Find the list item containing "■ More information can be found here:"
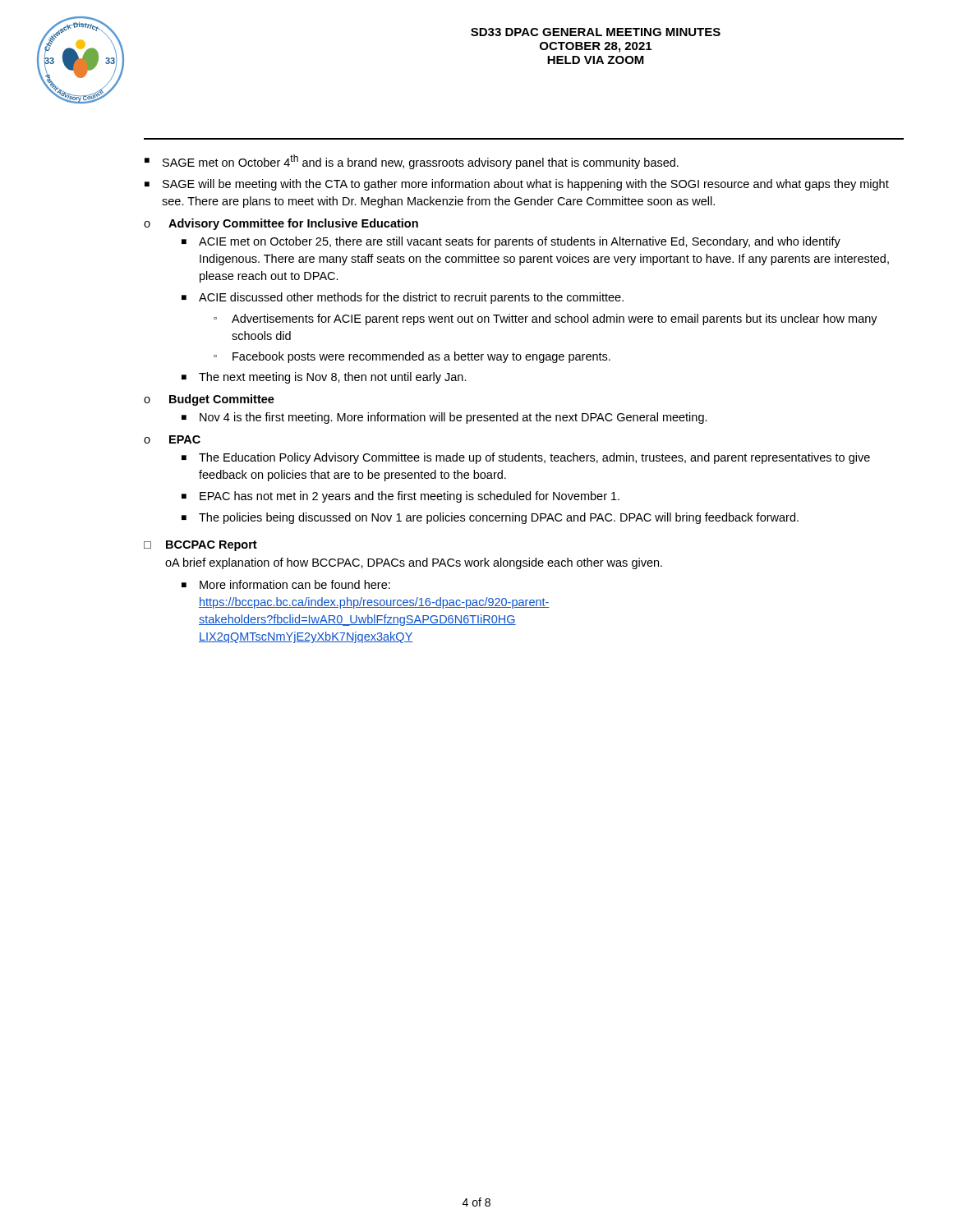 click(542, 611)
